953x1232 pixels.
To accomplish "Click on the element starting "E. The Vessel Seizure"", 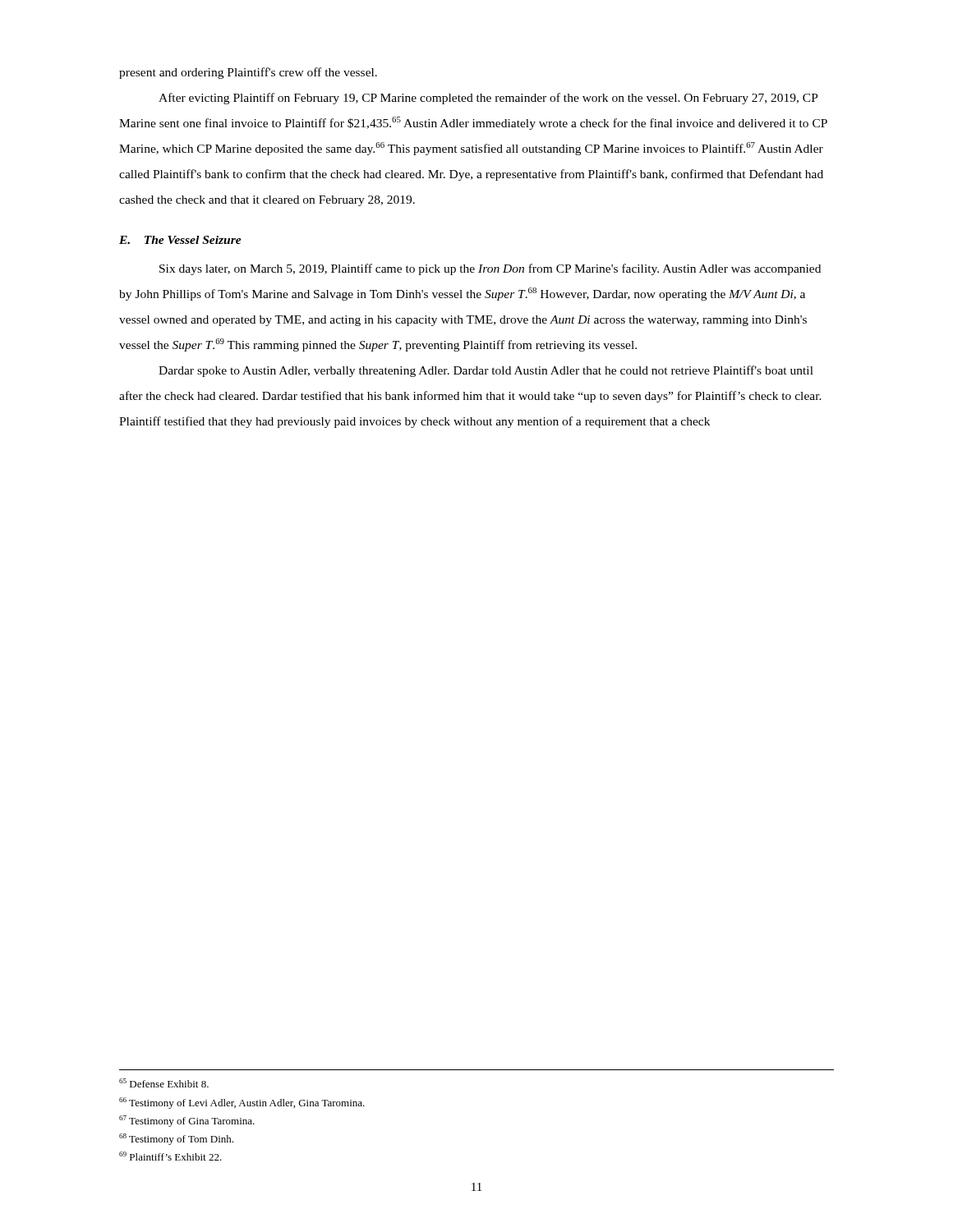I will [180, 239].
